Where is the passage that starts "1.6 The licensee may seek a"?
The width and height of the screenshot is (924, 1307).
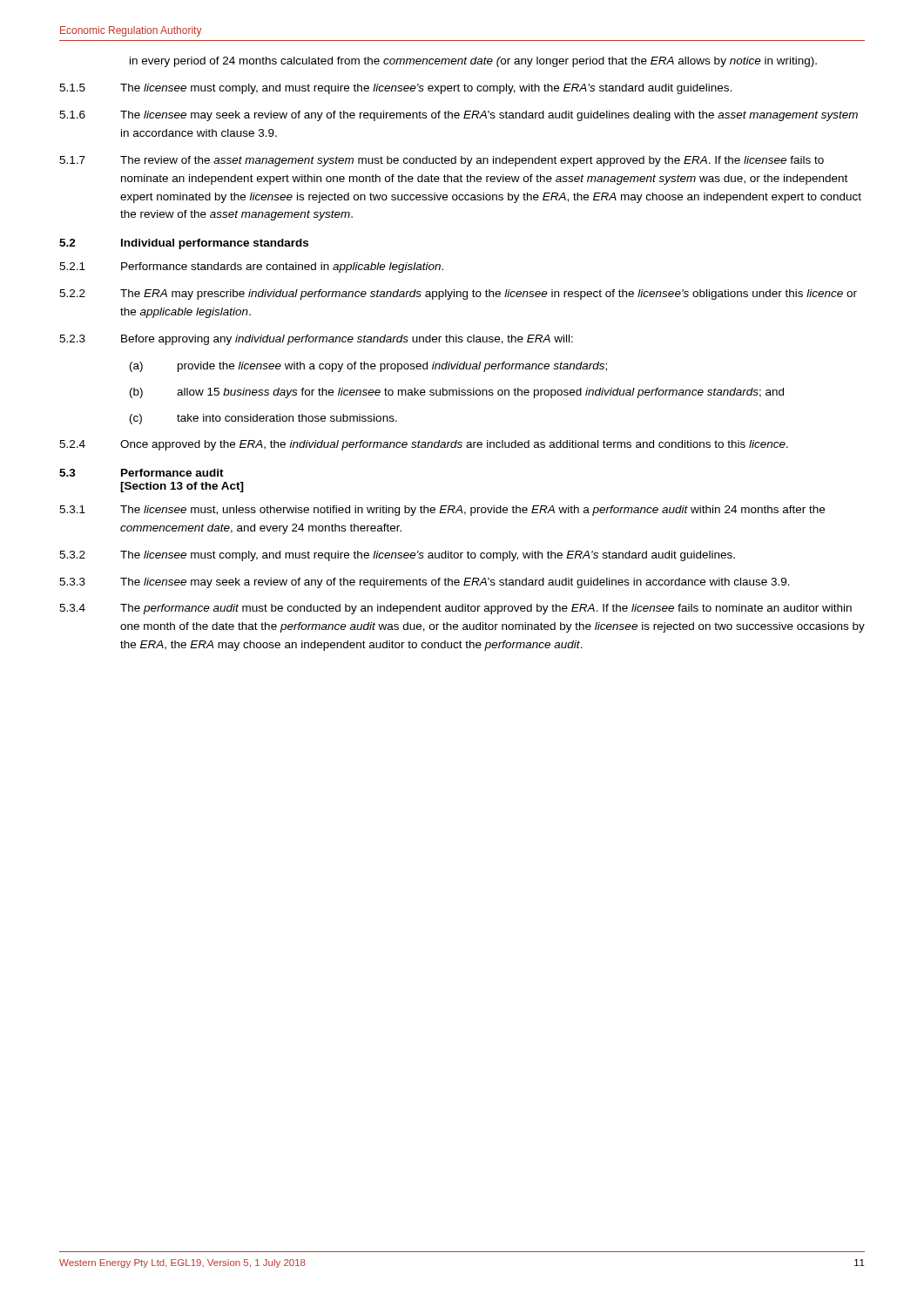tap(462, 124)
